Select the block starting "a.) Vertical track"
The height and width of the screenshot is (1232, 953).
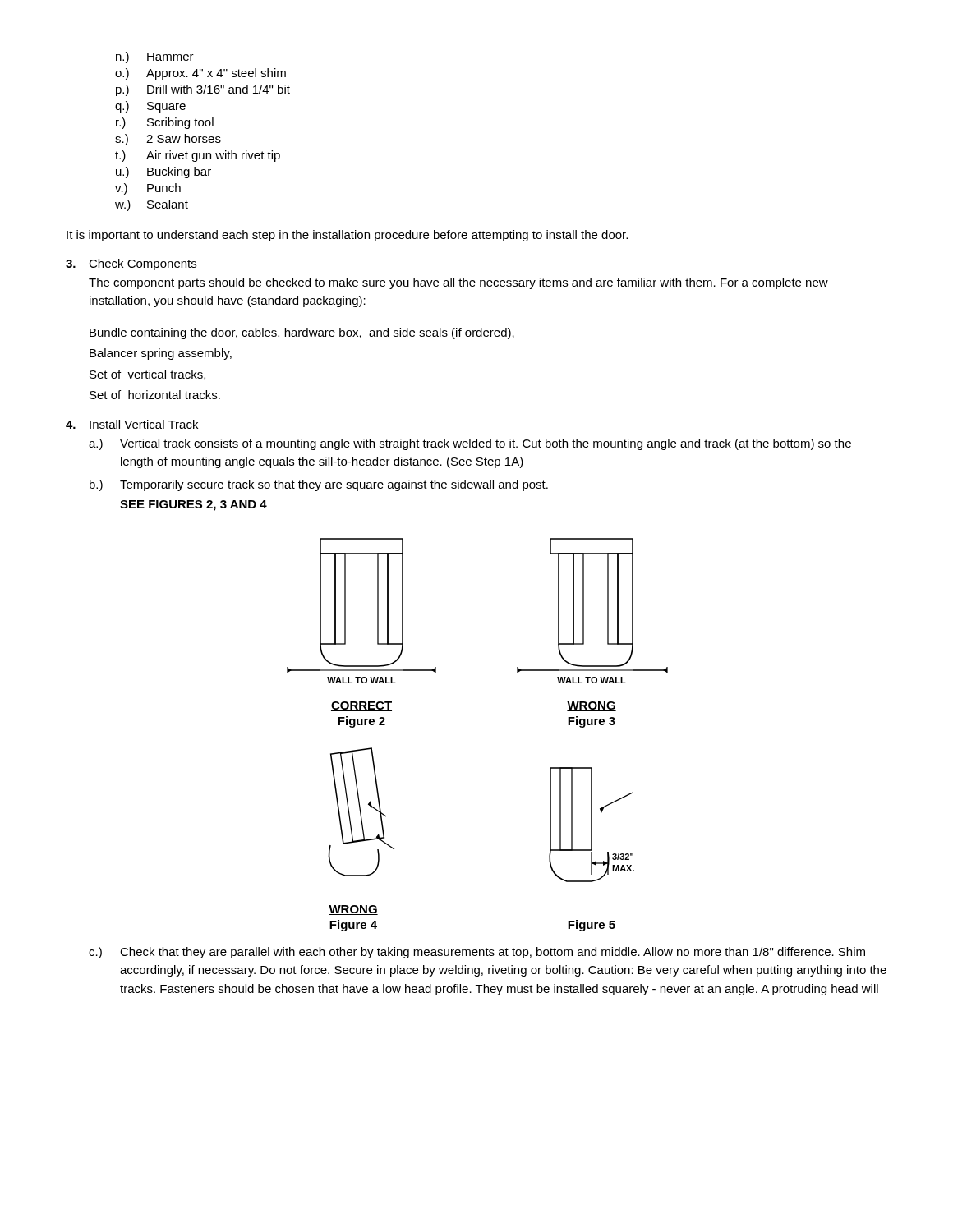(488, 453)
